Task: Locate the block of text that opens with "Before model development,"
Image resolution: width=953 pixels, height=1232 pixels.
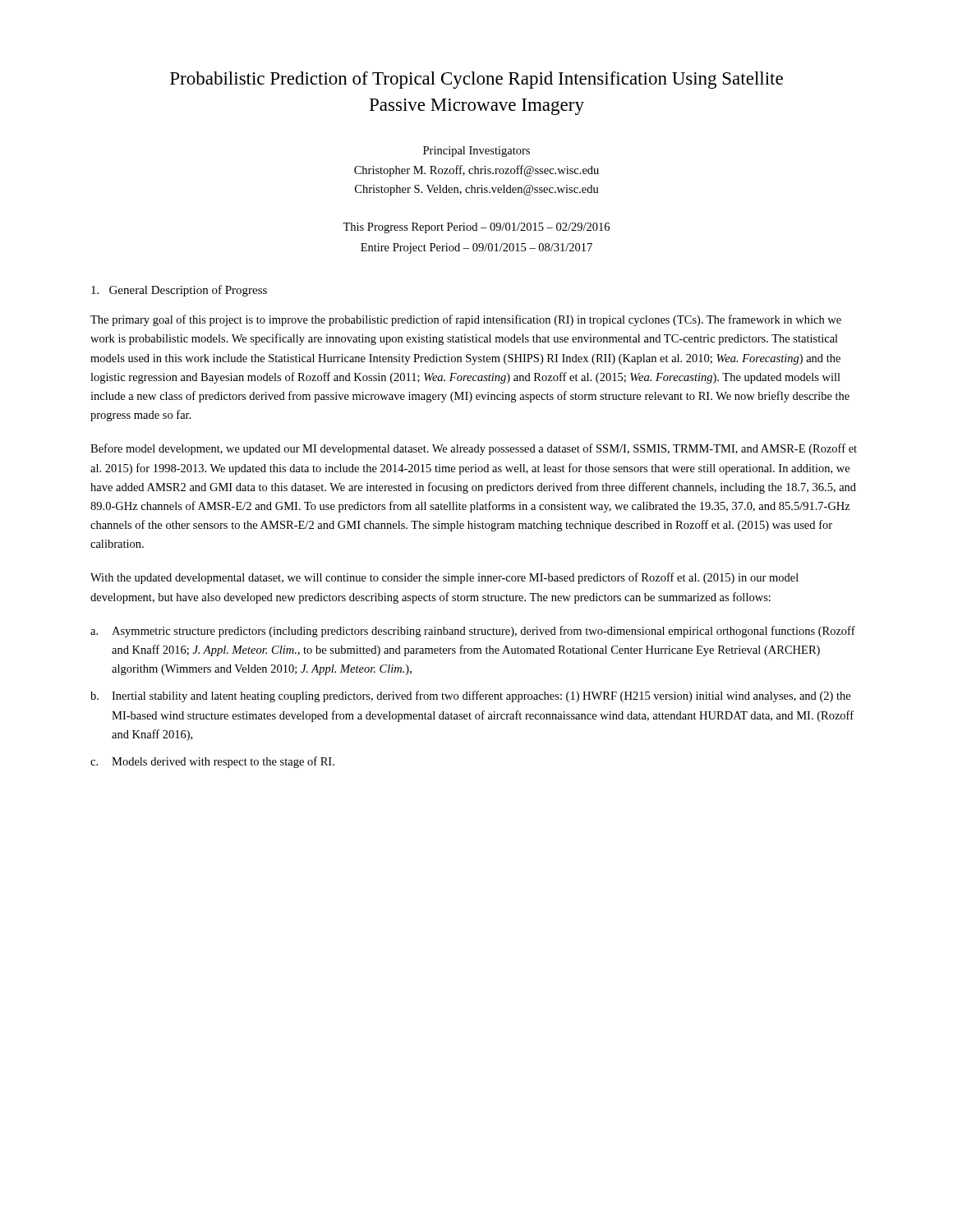Action: [x=474, y=496]
